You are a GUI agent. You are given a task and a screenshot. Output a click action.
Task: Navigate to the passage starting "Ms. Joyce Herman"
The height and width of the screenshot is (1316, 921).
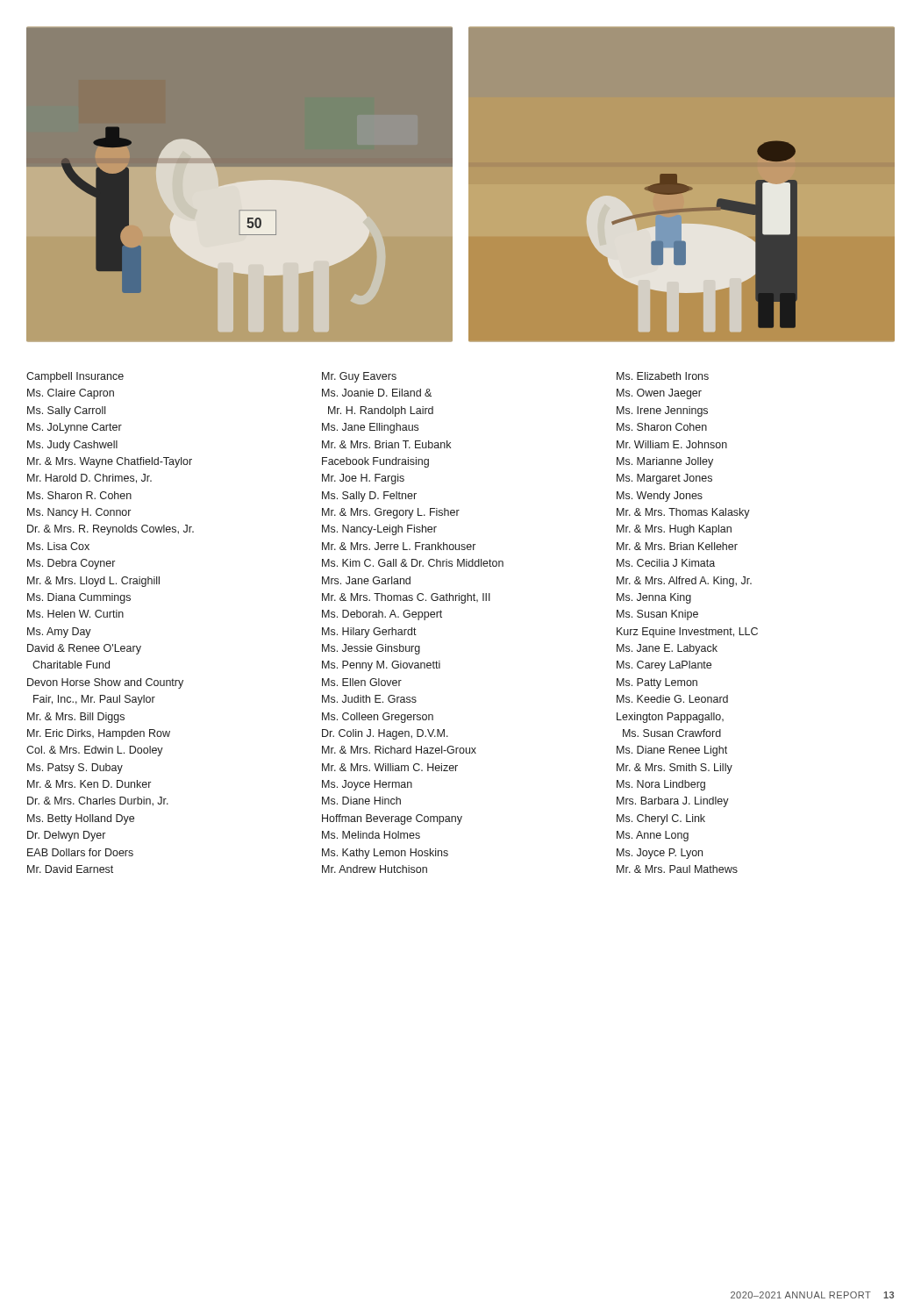point(367,784)
